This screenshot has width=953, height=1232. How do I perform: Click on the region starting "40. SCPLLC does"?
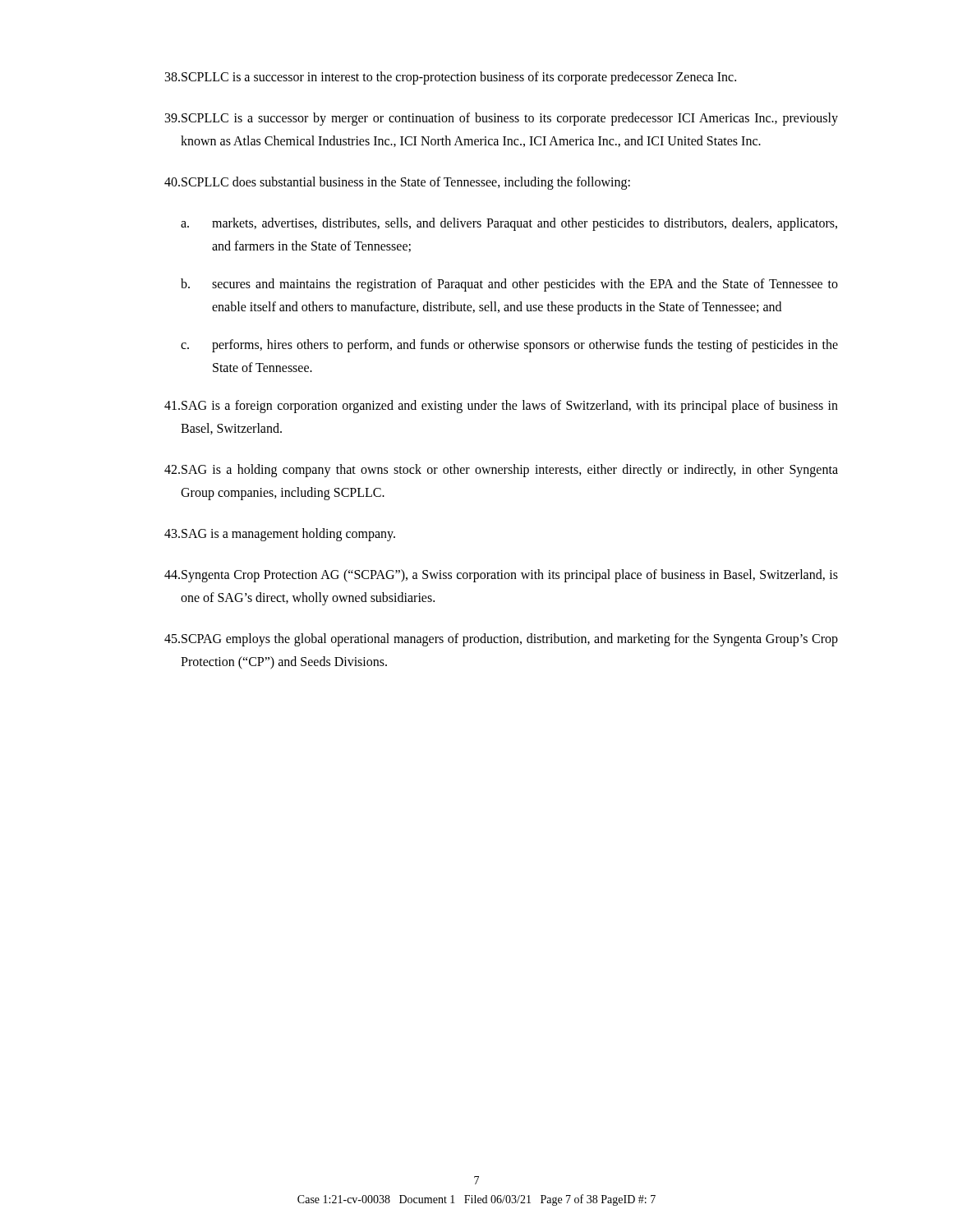pyautogui.click(x=476, y=182)
